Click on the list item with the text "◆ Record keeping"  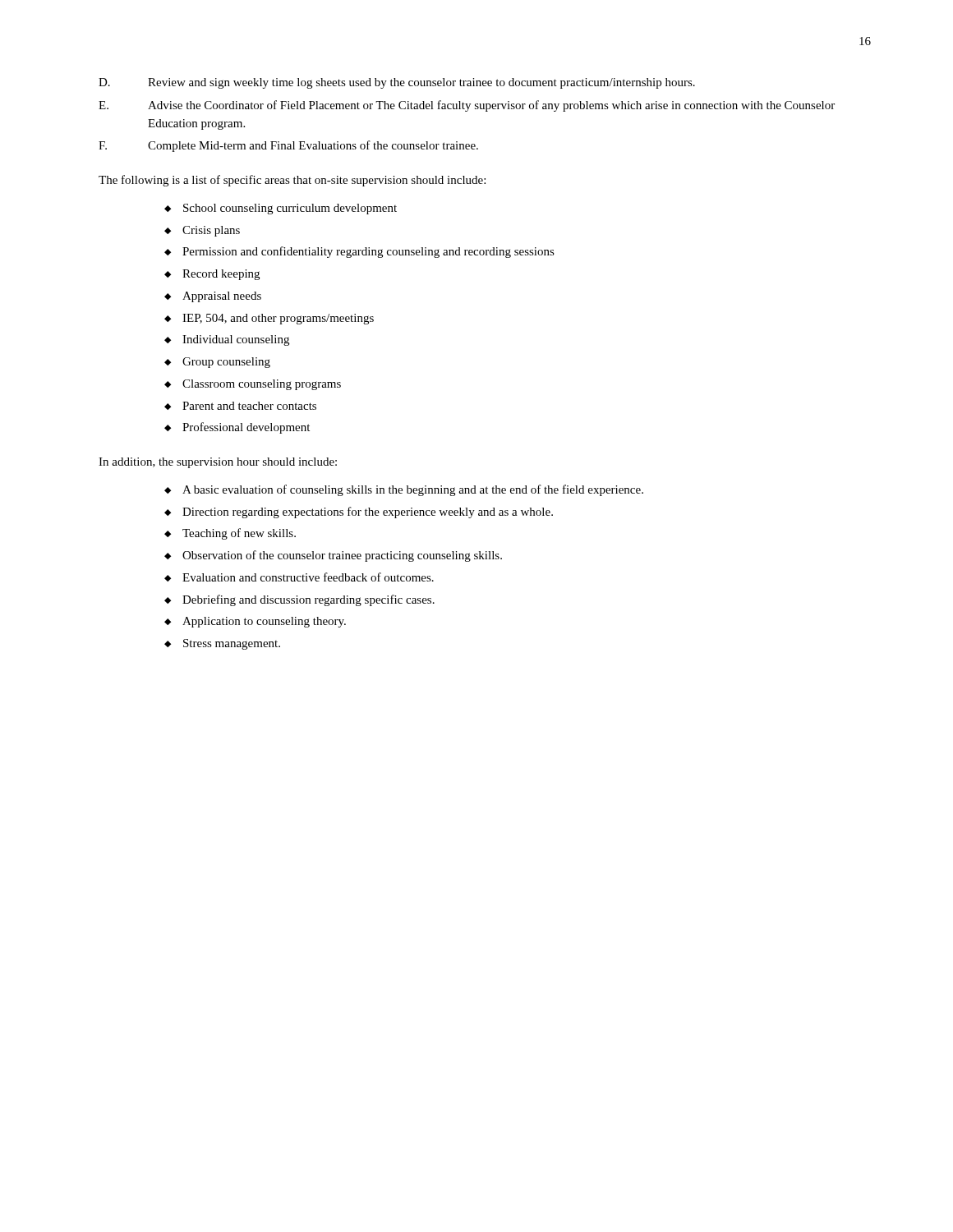coord(212,275)
